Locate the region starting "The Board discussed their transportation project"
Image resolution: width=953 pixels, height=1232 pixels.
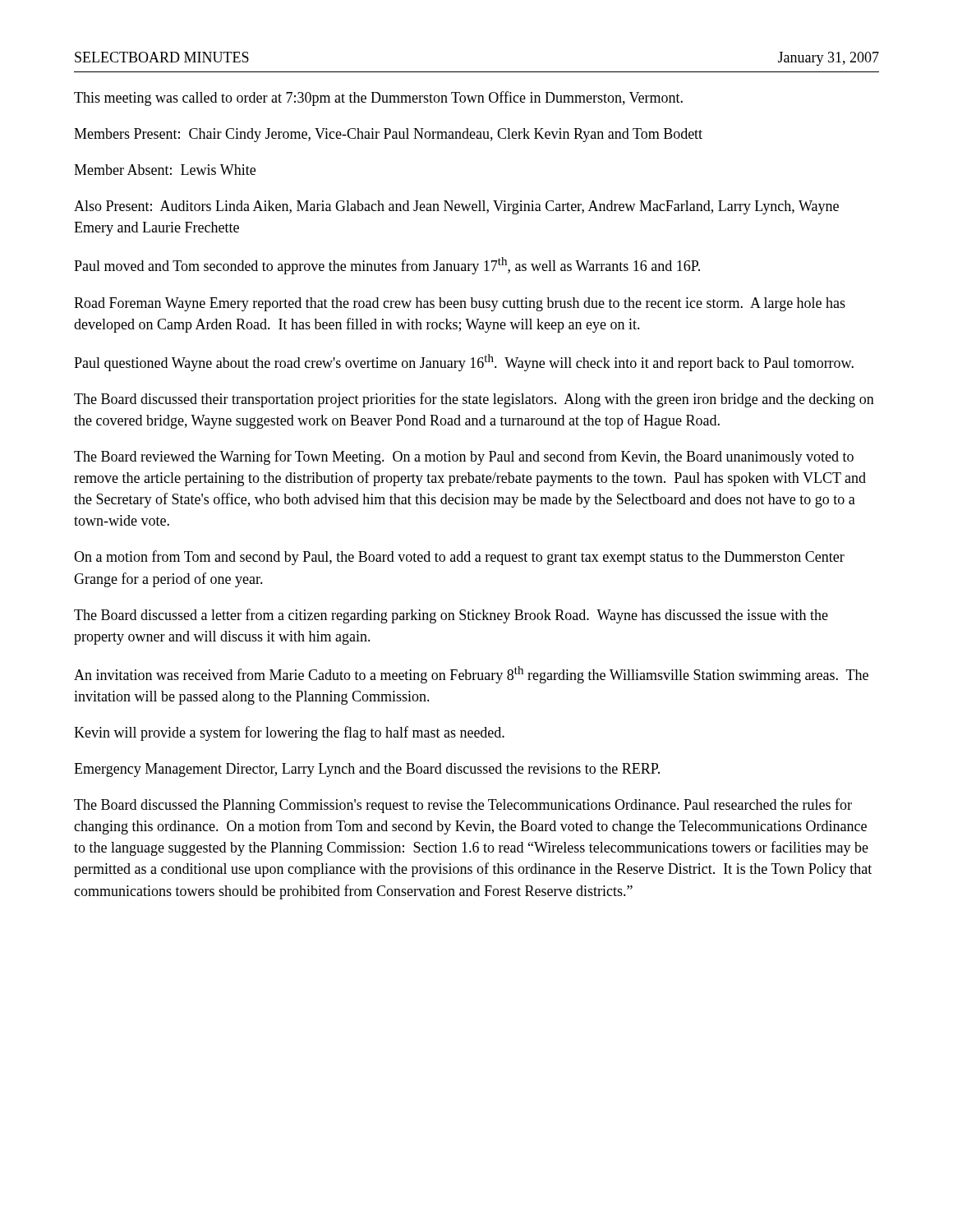point(474,410)
